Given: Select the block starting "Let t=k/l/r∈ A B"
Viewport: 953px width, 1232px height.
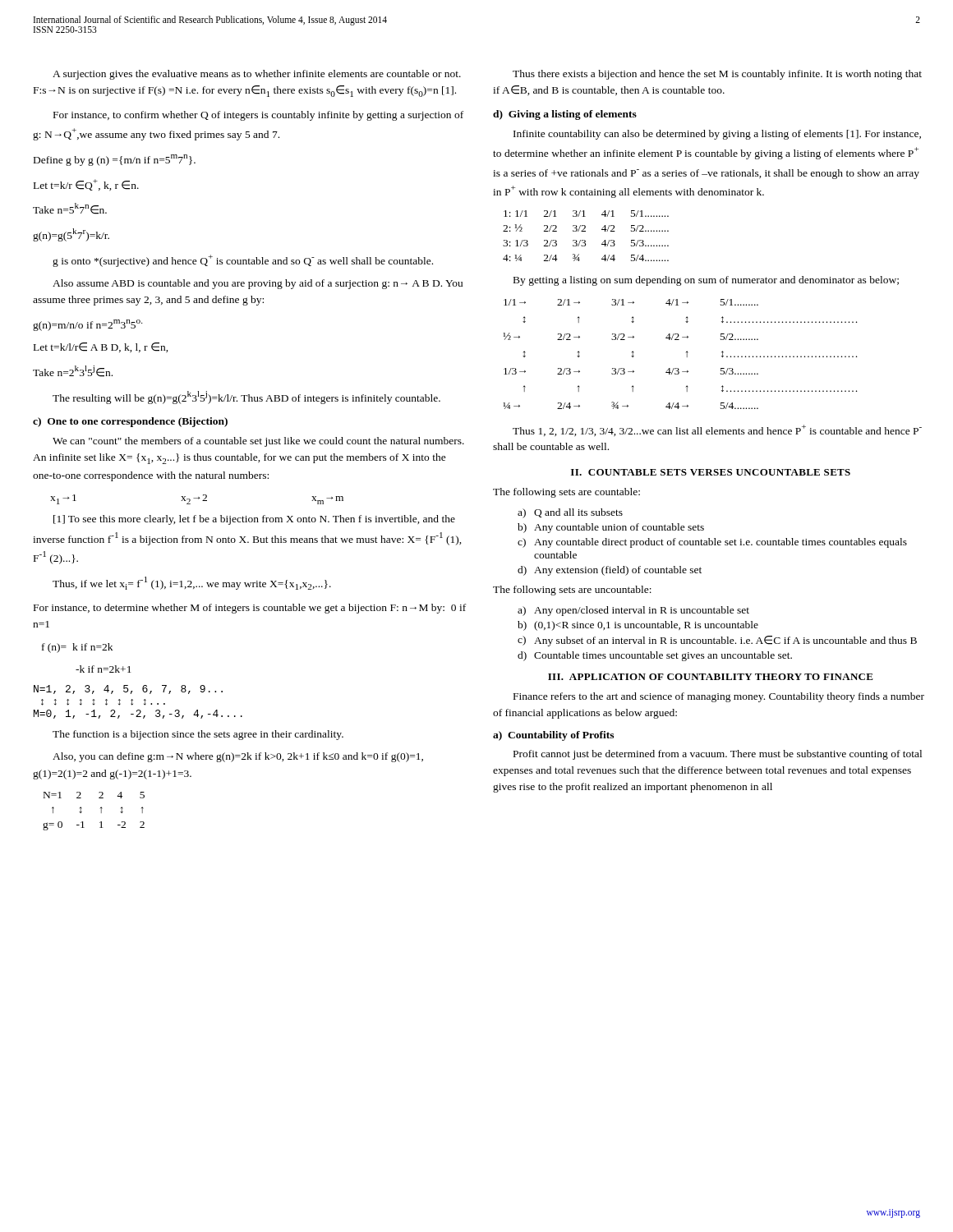Looking at the screenshot, I should 101,347.
